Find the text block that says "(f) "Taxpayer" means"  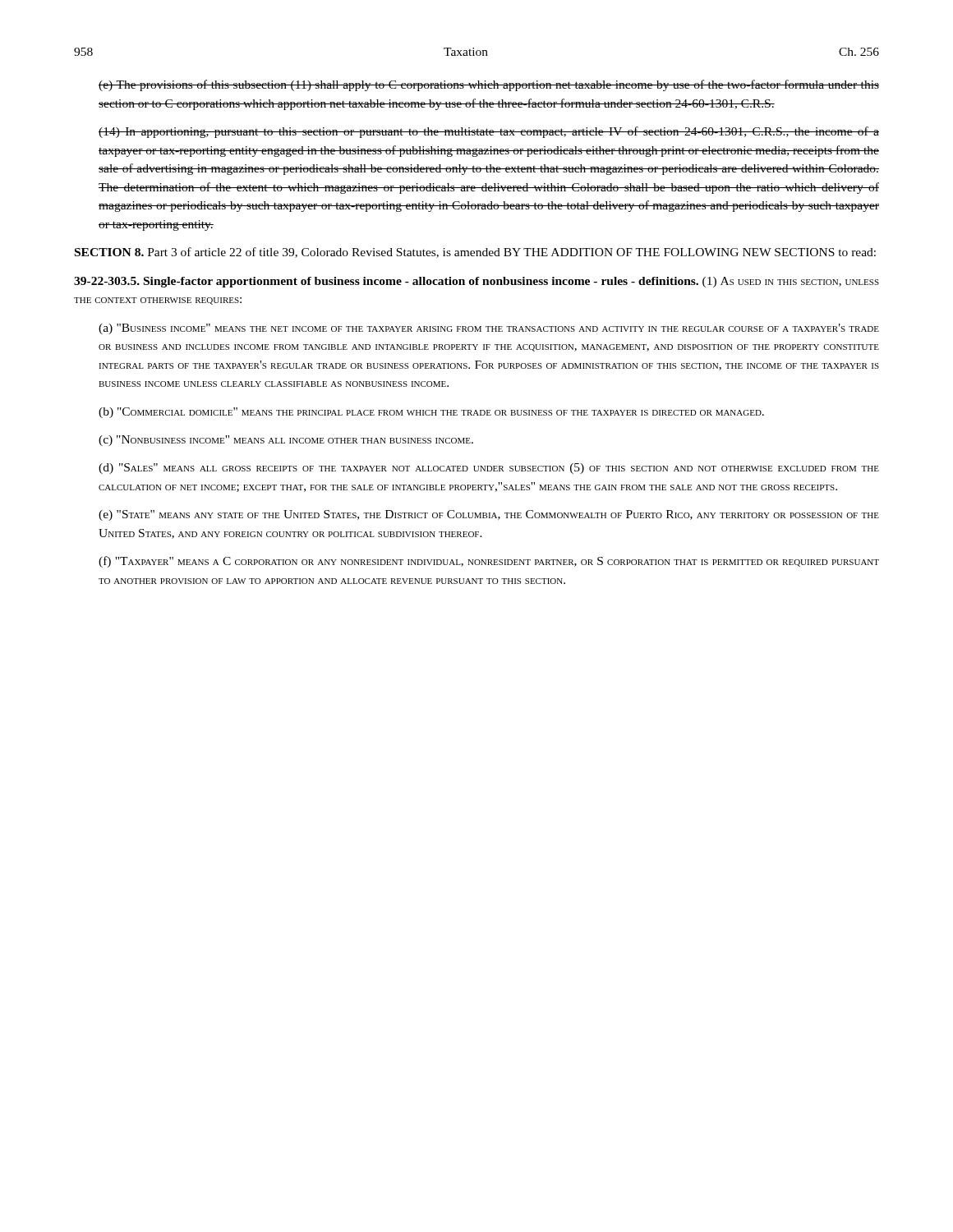(x=489, y=571)
